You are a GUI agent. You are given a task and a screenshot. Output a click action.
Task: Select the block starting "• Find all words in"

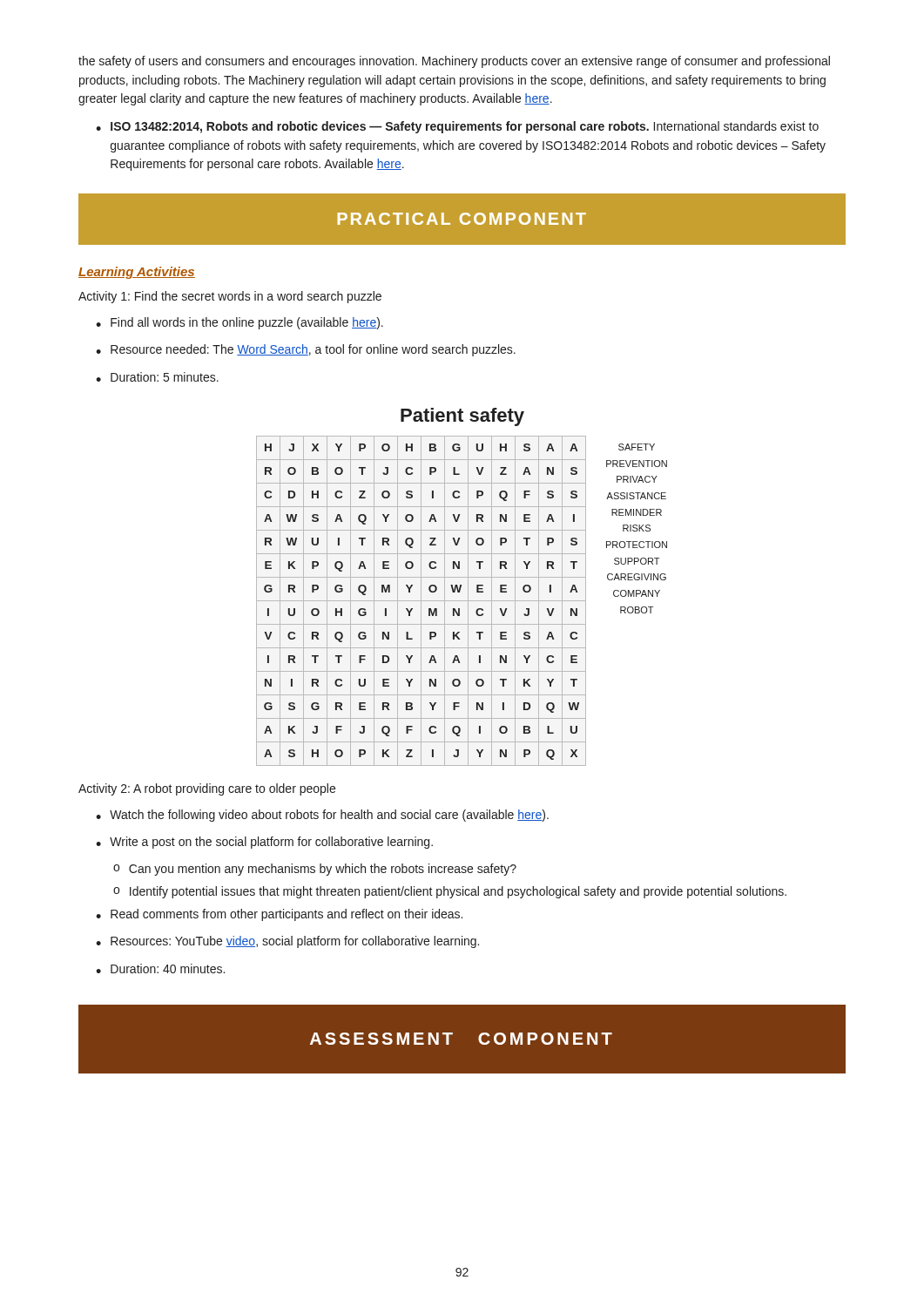point(239,323)
